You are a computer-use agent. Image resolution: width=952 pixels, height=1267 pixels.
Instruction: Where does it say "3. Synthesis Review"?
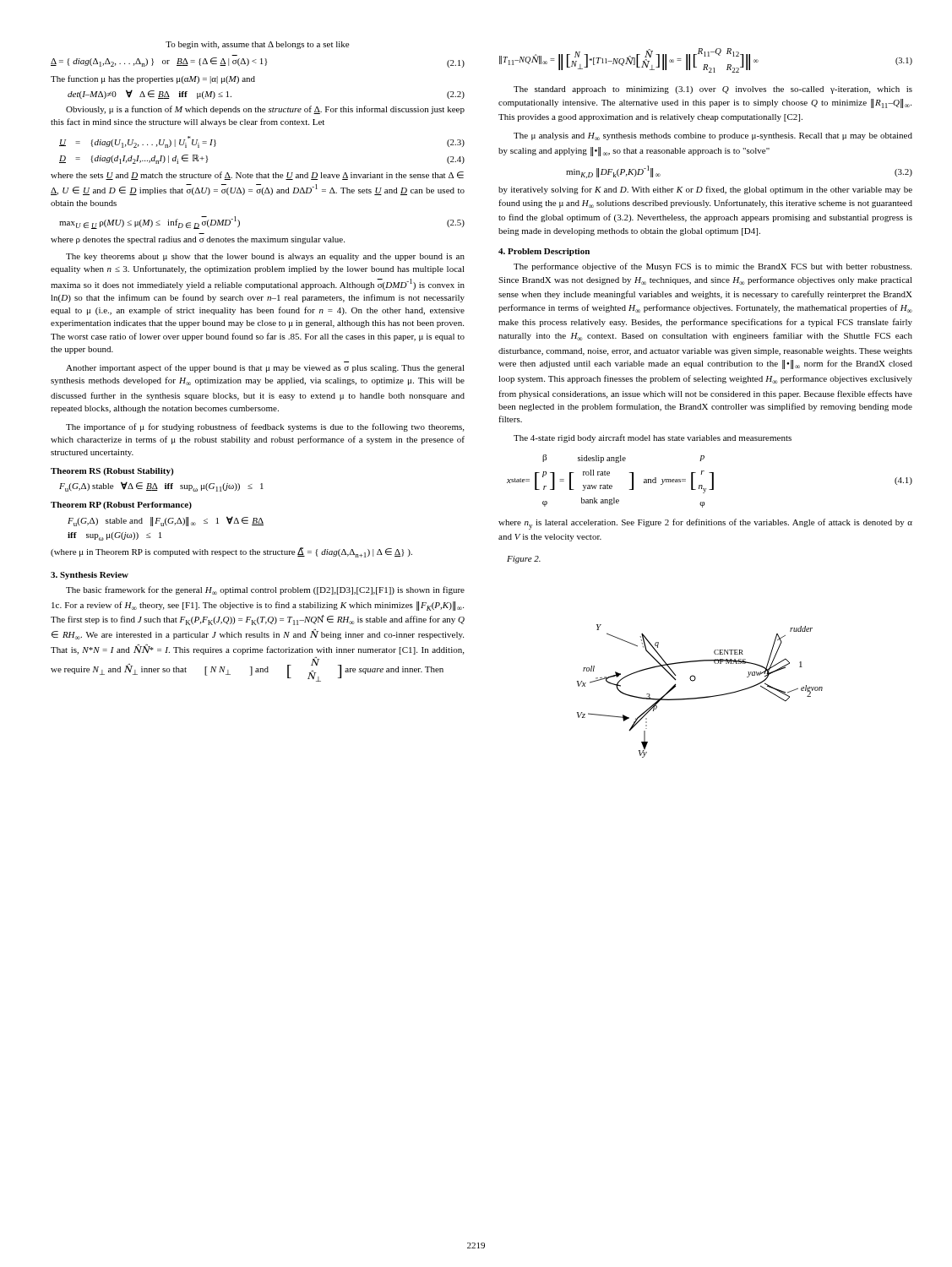click(x=90, y=574)
